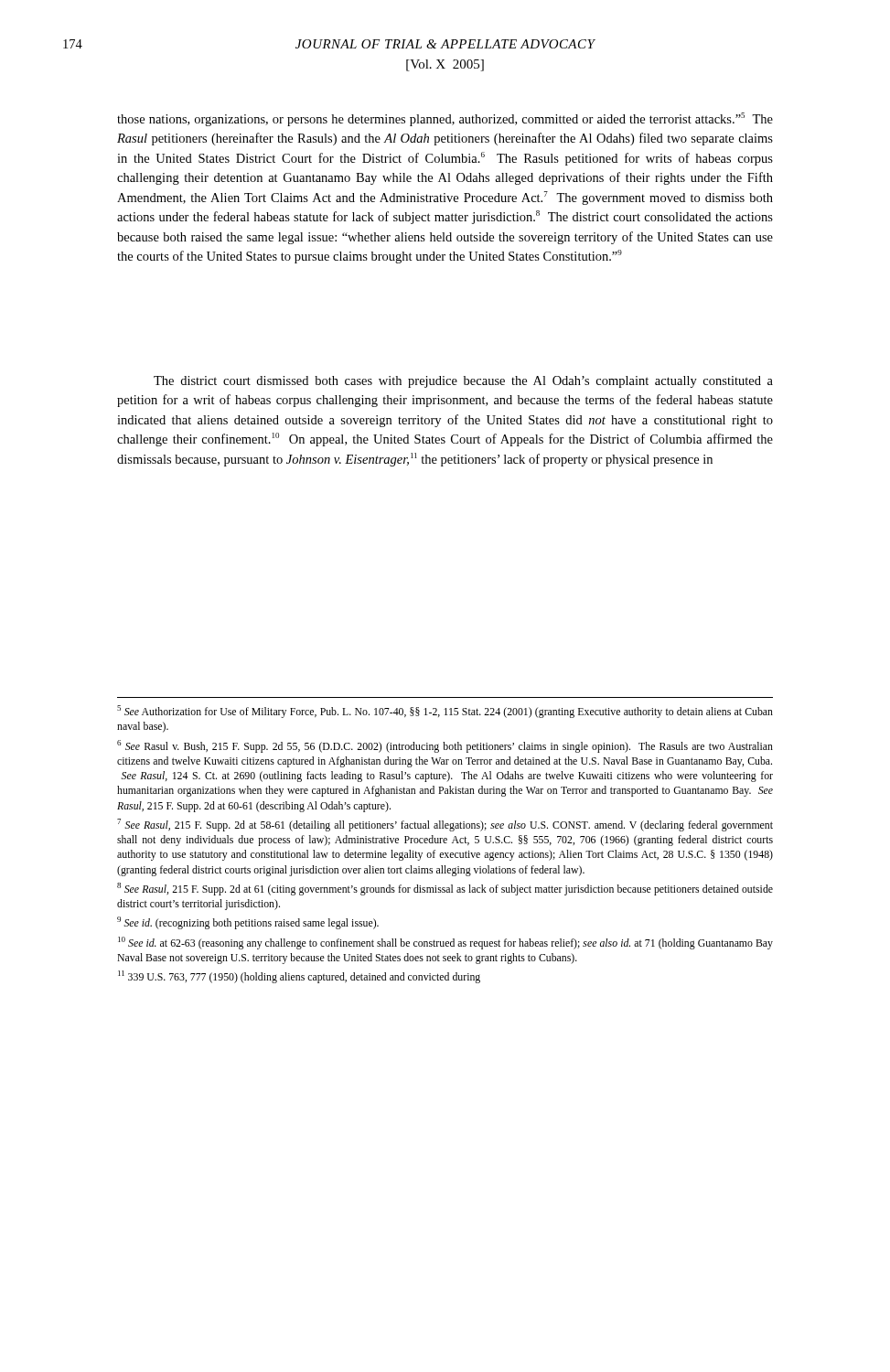Viewport: 890px width, 1372px height.
Task: Point to the block beginning "5 See Authorization"
Action: (445, 844)
